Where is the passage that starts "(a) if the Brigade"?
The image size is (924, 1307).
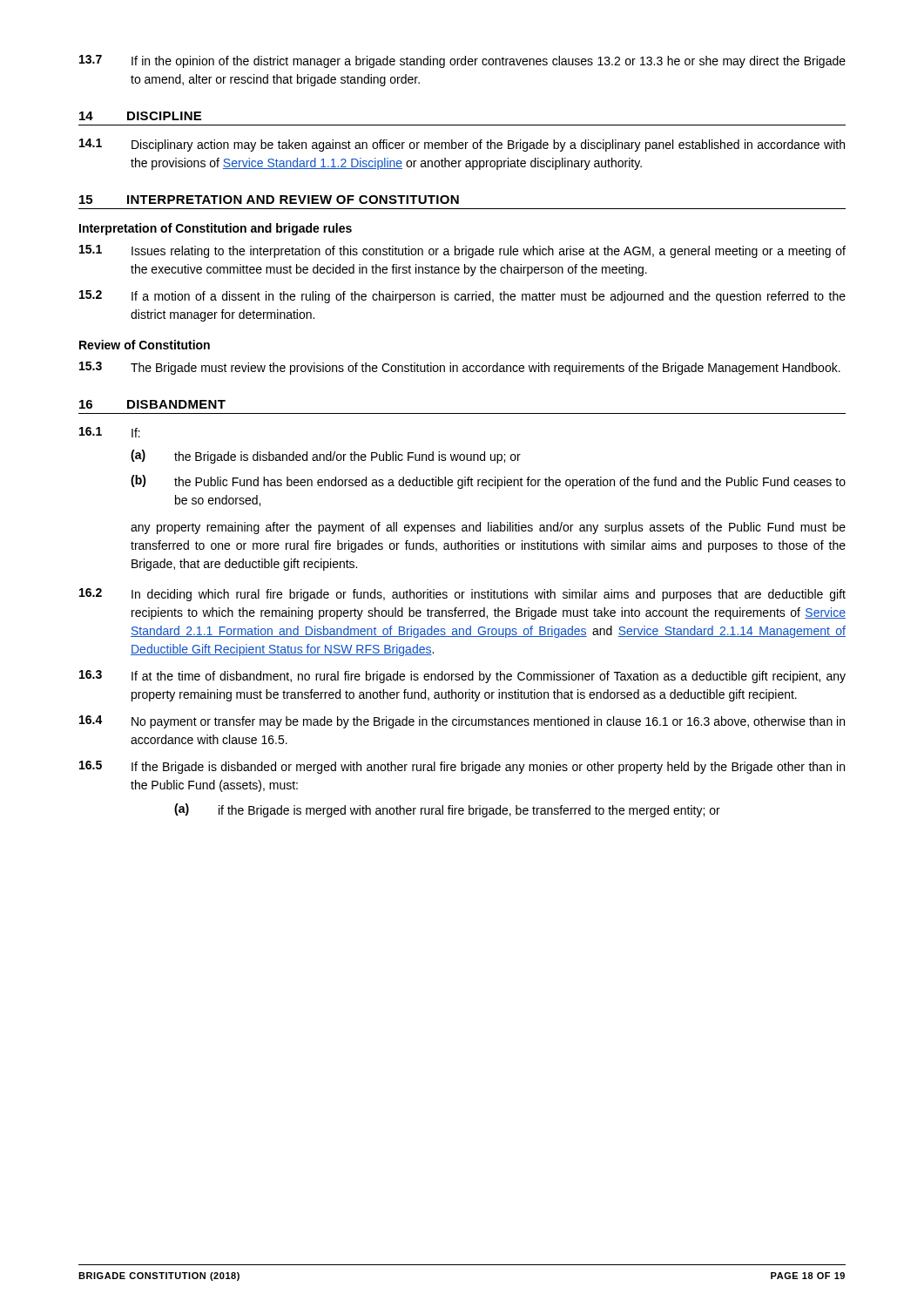coord(510,811)
